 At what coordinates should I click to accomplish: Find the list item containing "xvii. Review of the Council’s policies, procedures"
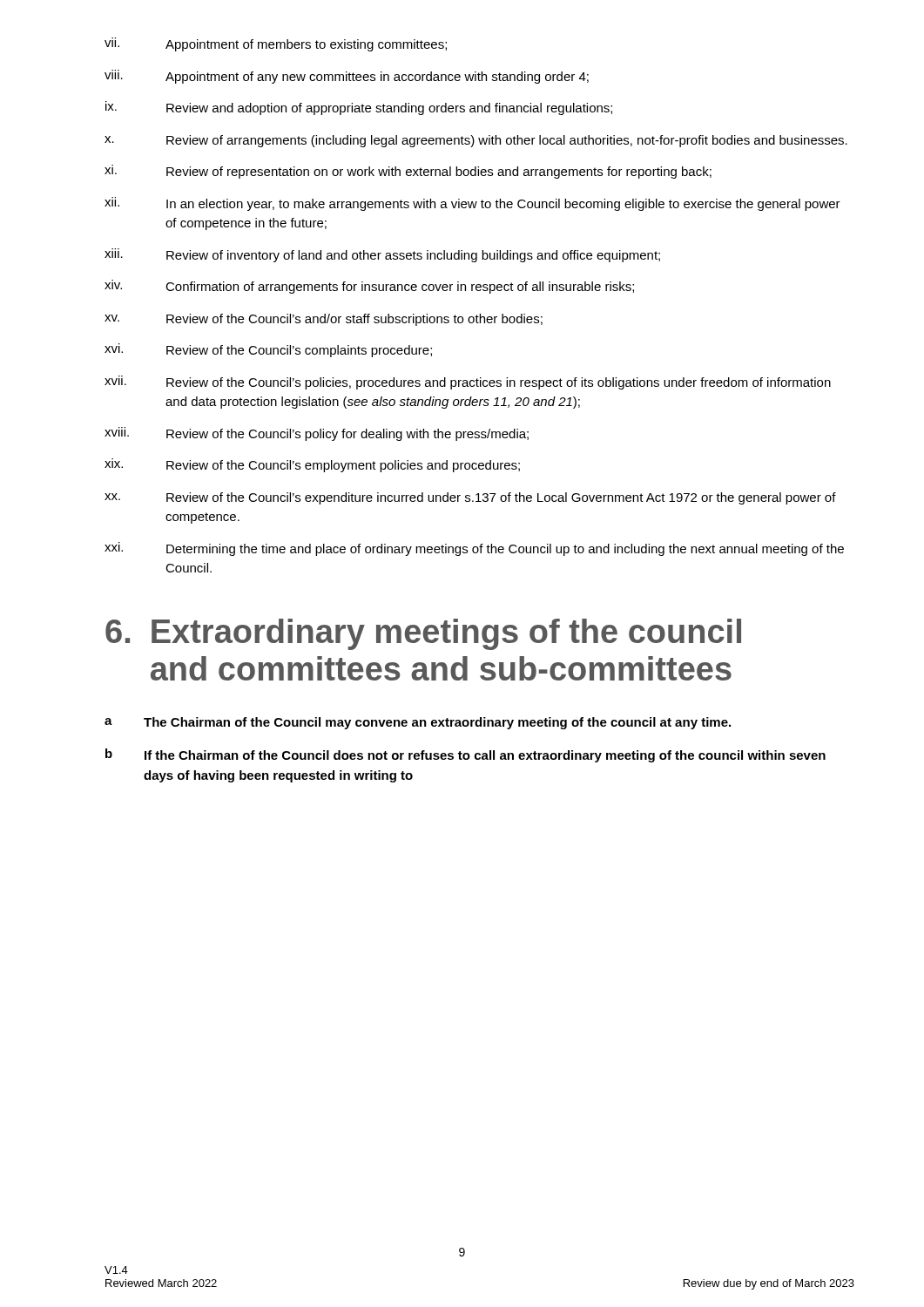coord(479,392)
